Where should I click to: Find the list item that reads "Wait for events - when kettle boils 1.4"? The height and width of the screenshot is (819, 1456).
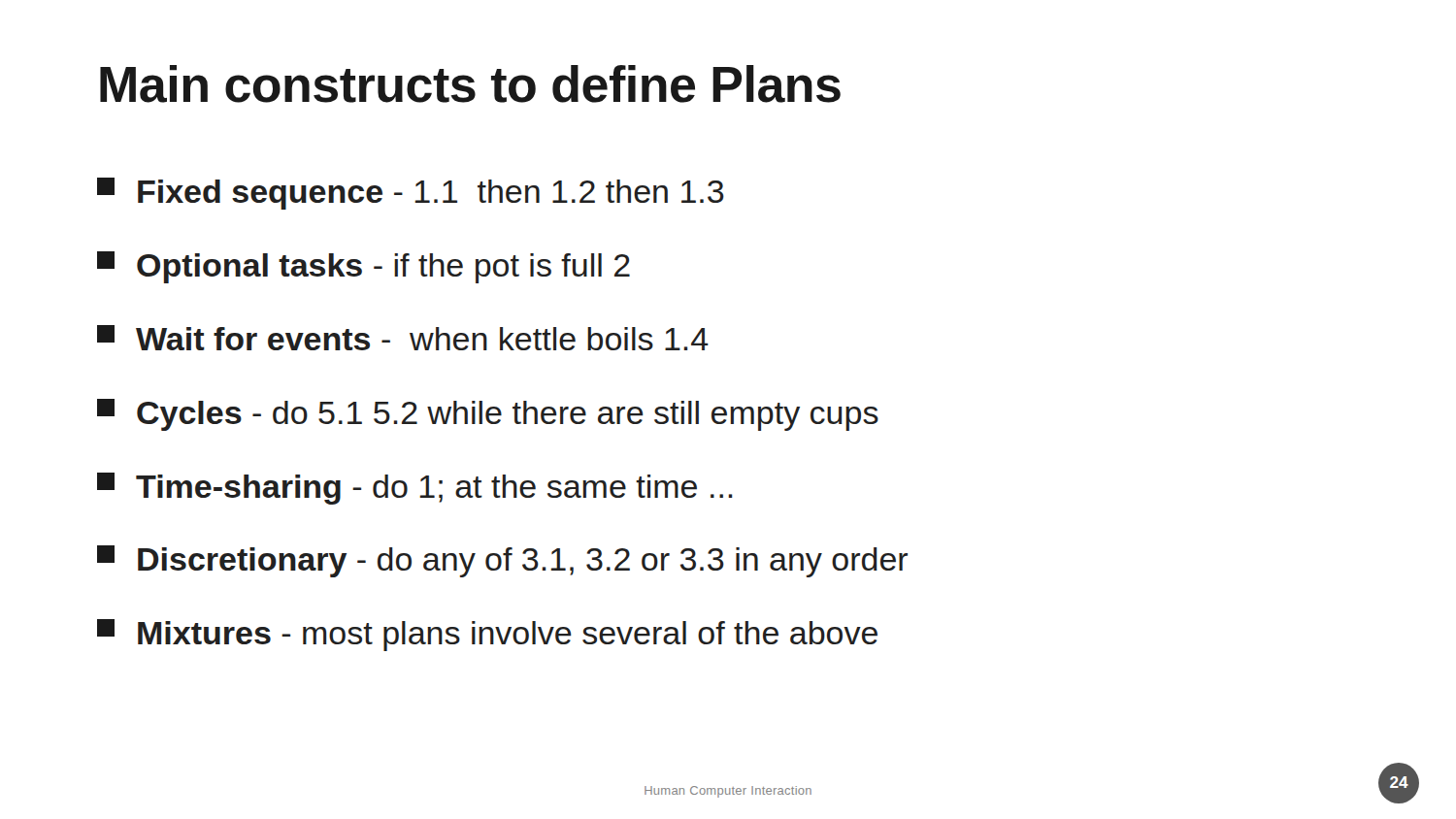(x=403, y=339)
